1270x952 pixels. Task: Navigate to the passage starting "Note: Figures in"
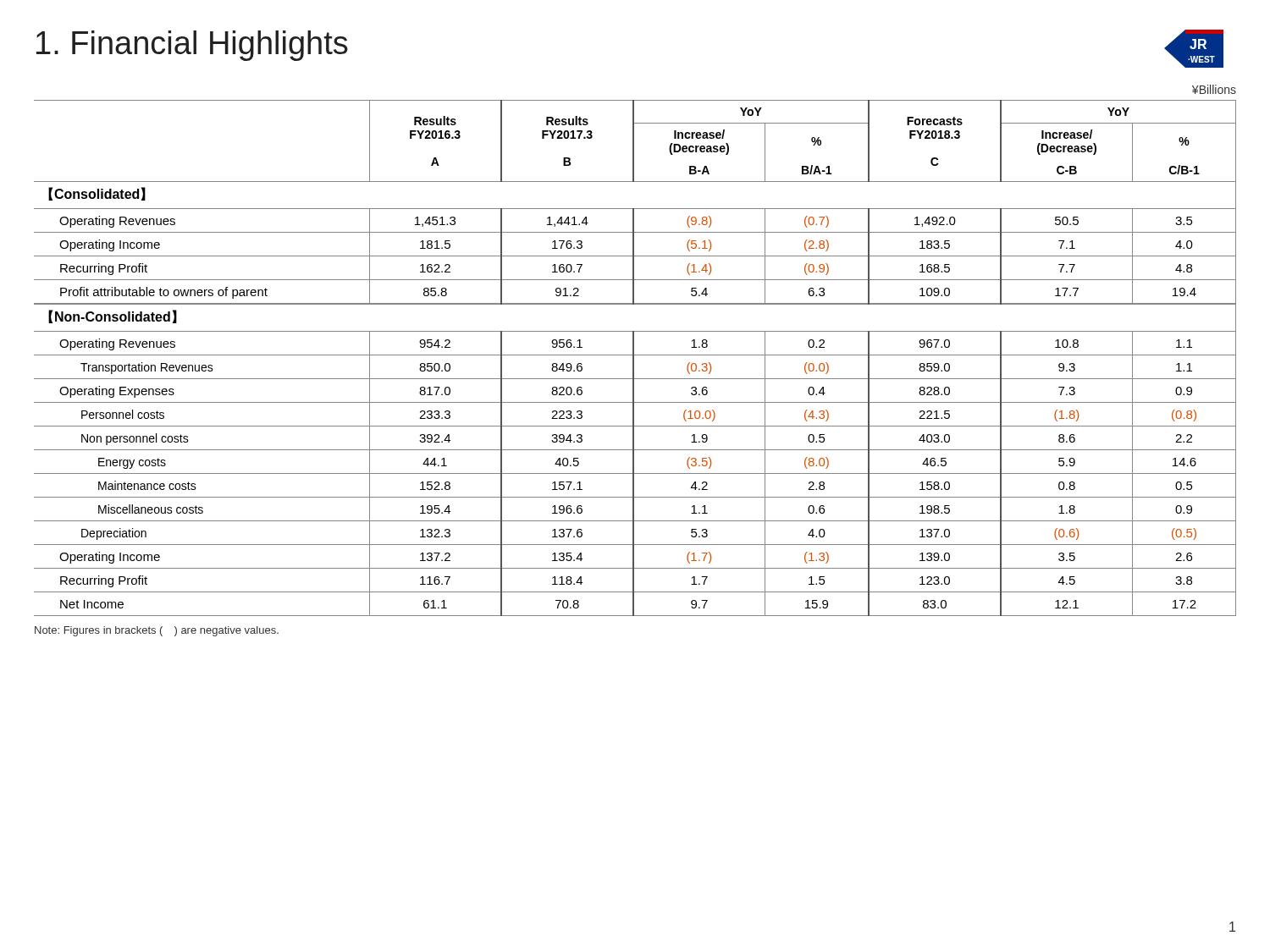click(157, 630)
